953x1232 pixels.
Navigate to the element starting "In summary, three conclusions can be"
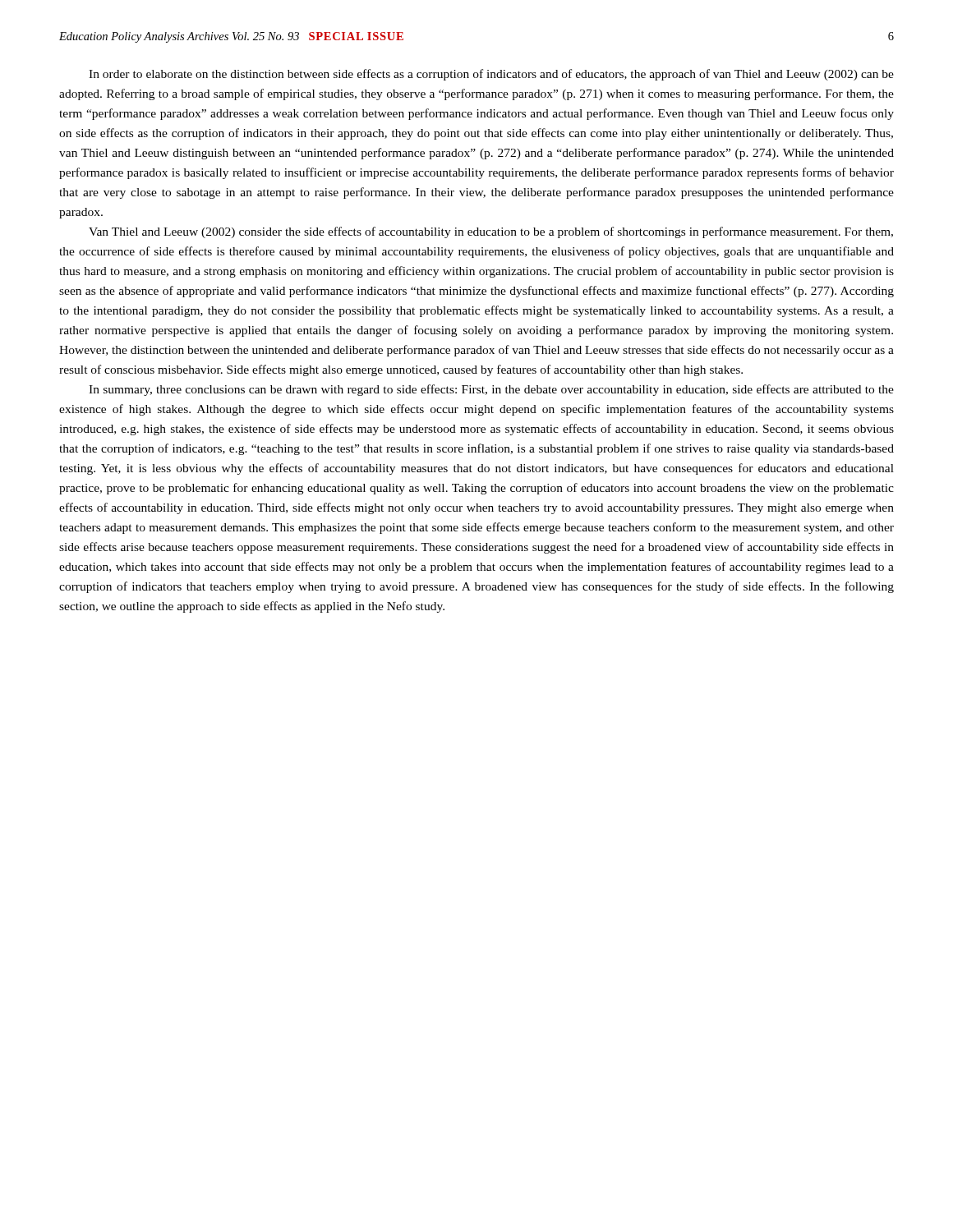(x=476, y=498)
